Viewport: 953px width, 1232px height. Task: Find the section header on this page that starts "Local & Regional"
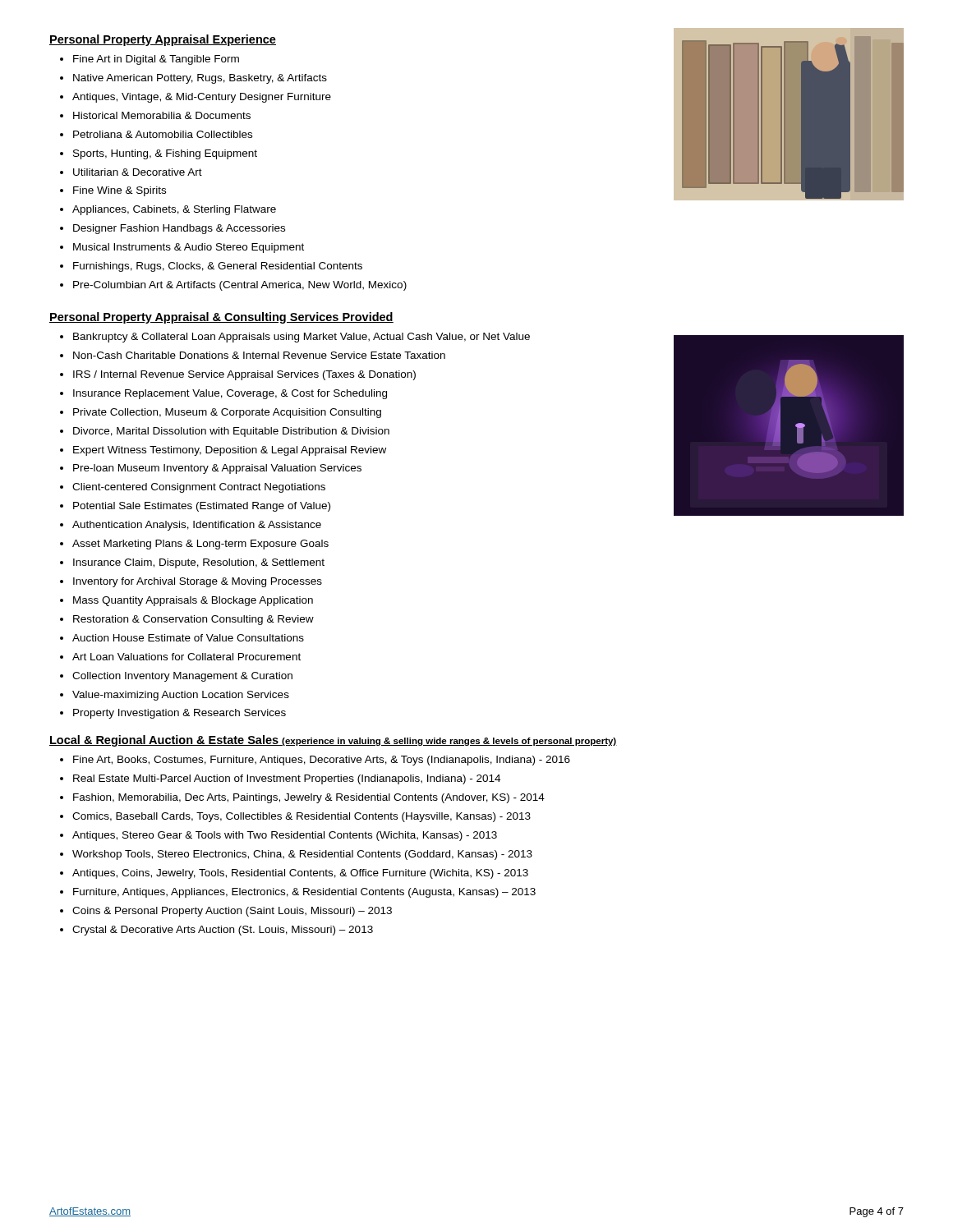coord(333,740)
